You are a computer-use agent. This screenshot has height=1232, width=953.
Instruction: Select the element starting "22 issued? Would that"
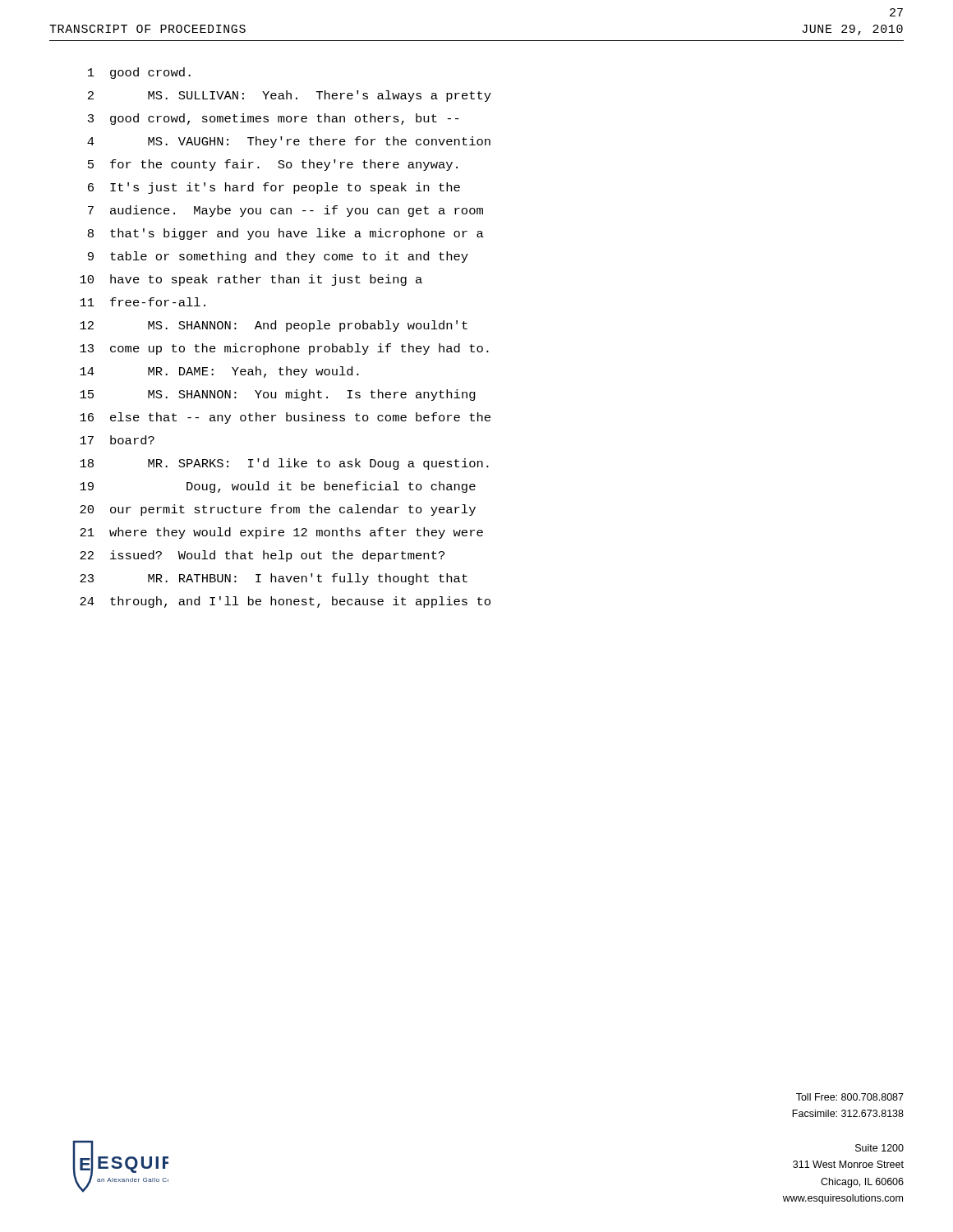tap(262, 556)
